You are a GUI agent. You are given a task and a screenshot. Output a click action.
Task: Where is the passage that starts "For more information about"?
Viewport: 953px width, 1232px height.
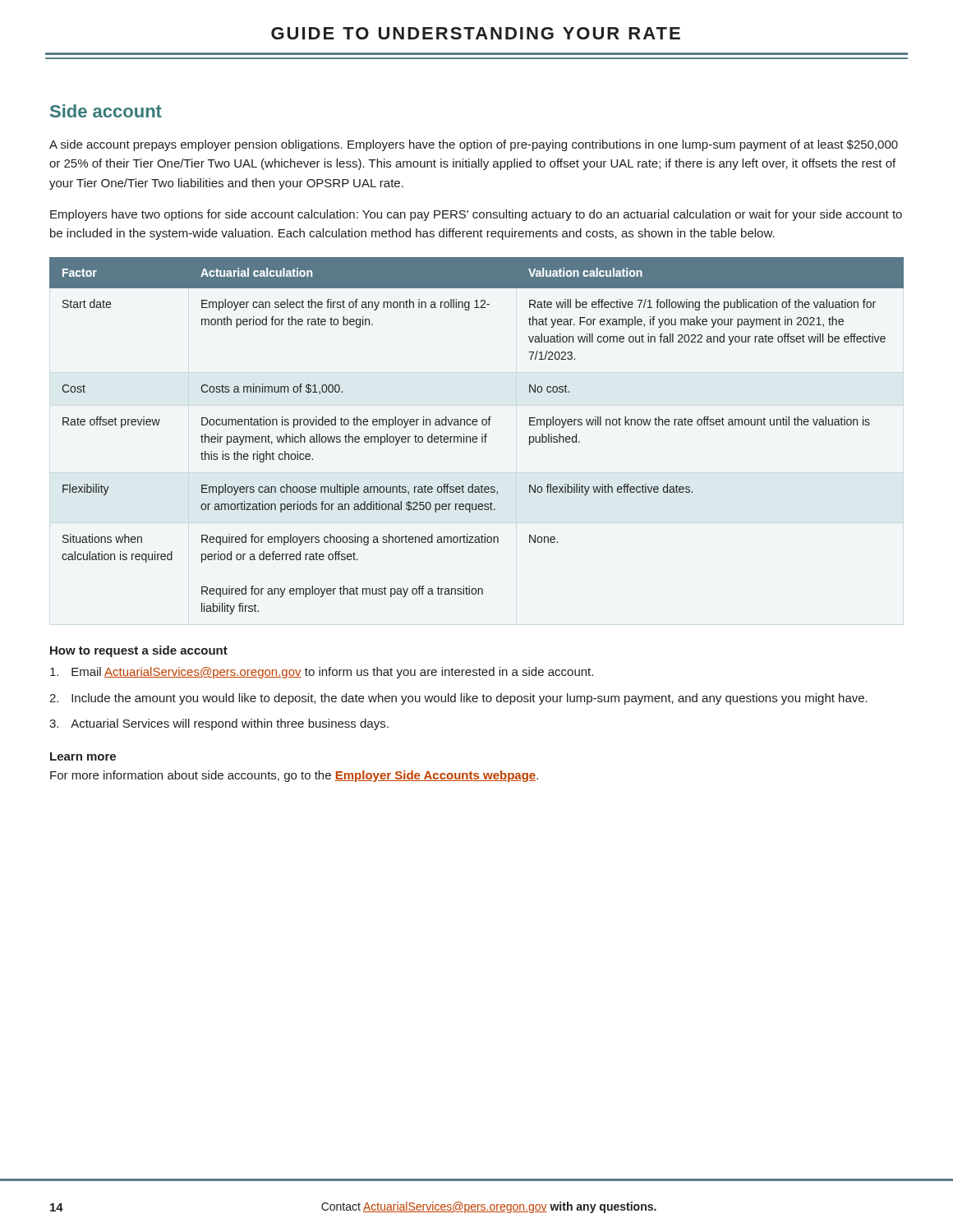[476, 775]
